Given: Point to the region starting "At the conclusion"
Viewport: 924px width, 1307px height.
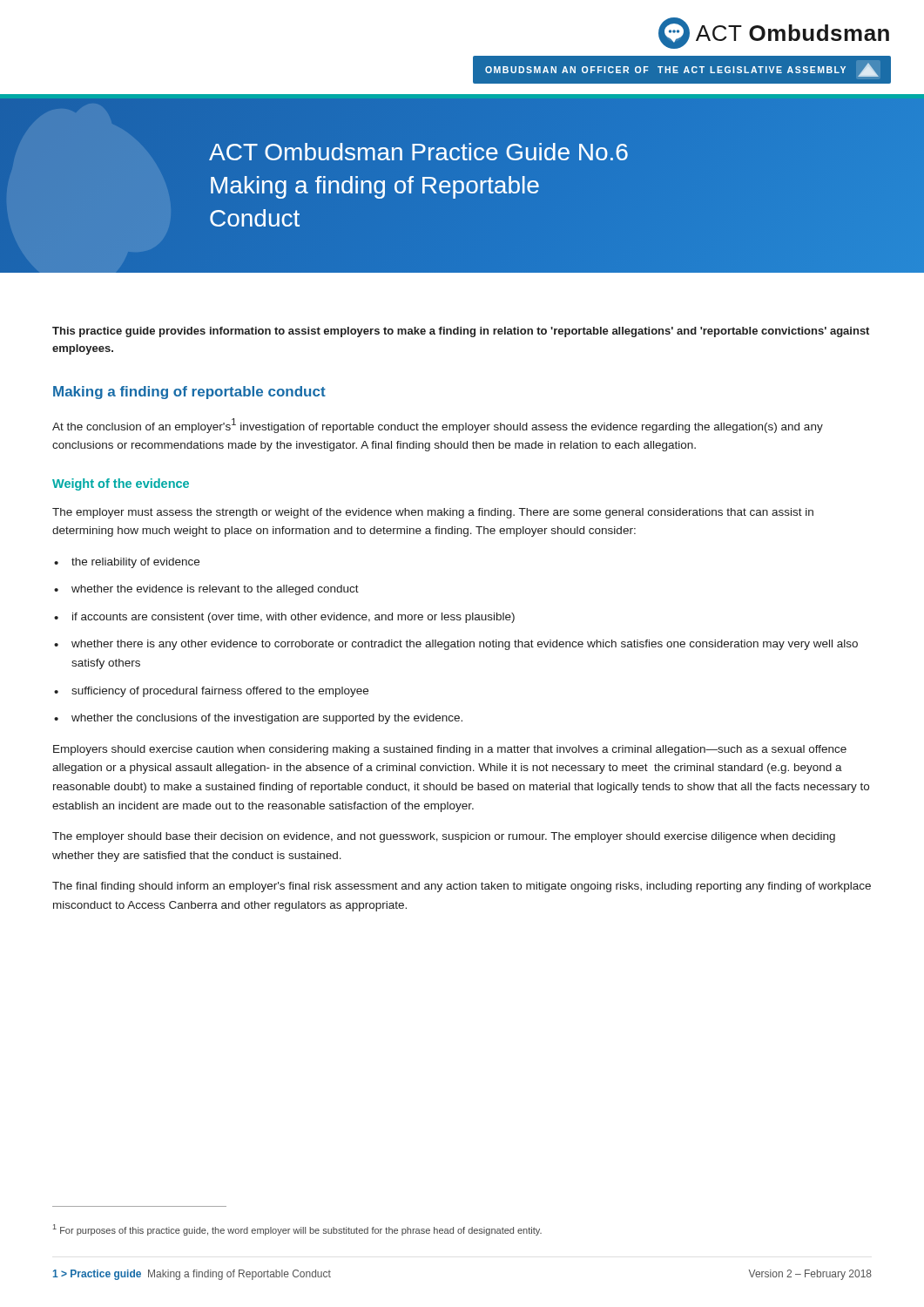Looking at the screenshot, I should click(x=437, y=434).
